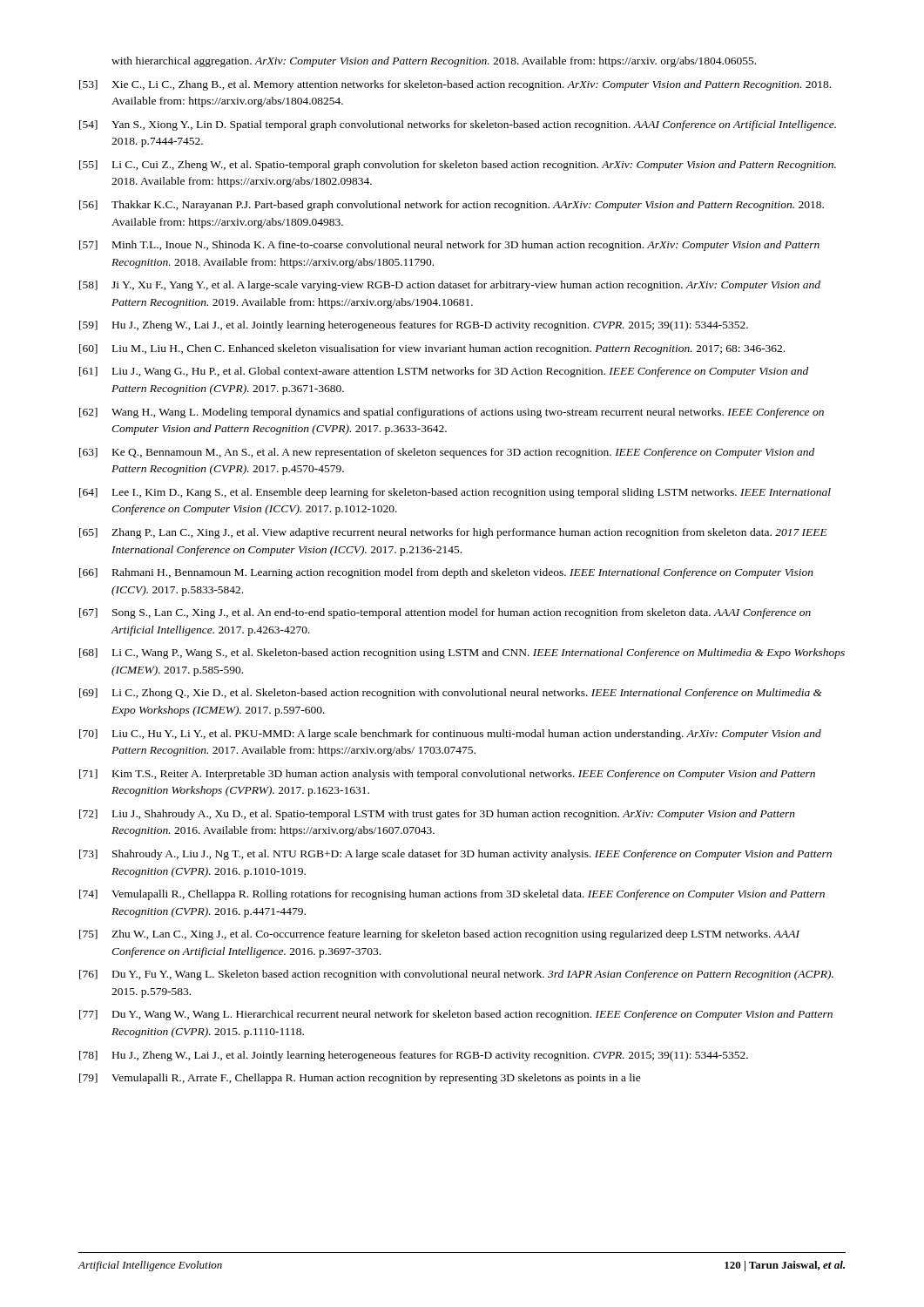
Task: Find the block on this page that starts "[64] Lee I., Kim D., Kang S.,"
Action: (462, 501)
